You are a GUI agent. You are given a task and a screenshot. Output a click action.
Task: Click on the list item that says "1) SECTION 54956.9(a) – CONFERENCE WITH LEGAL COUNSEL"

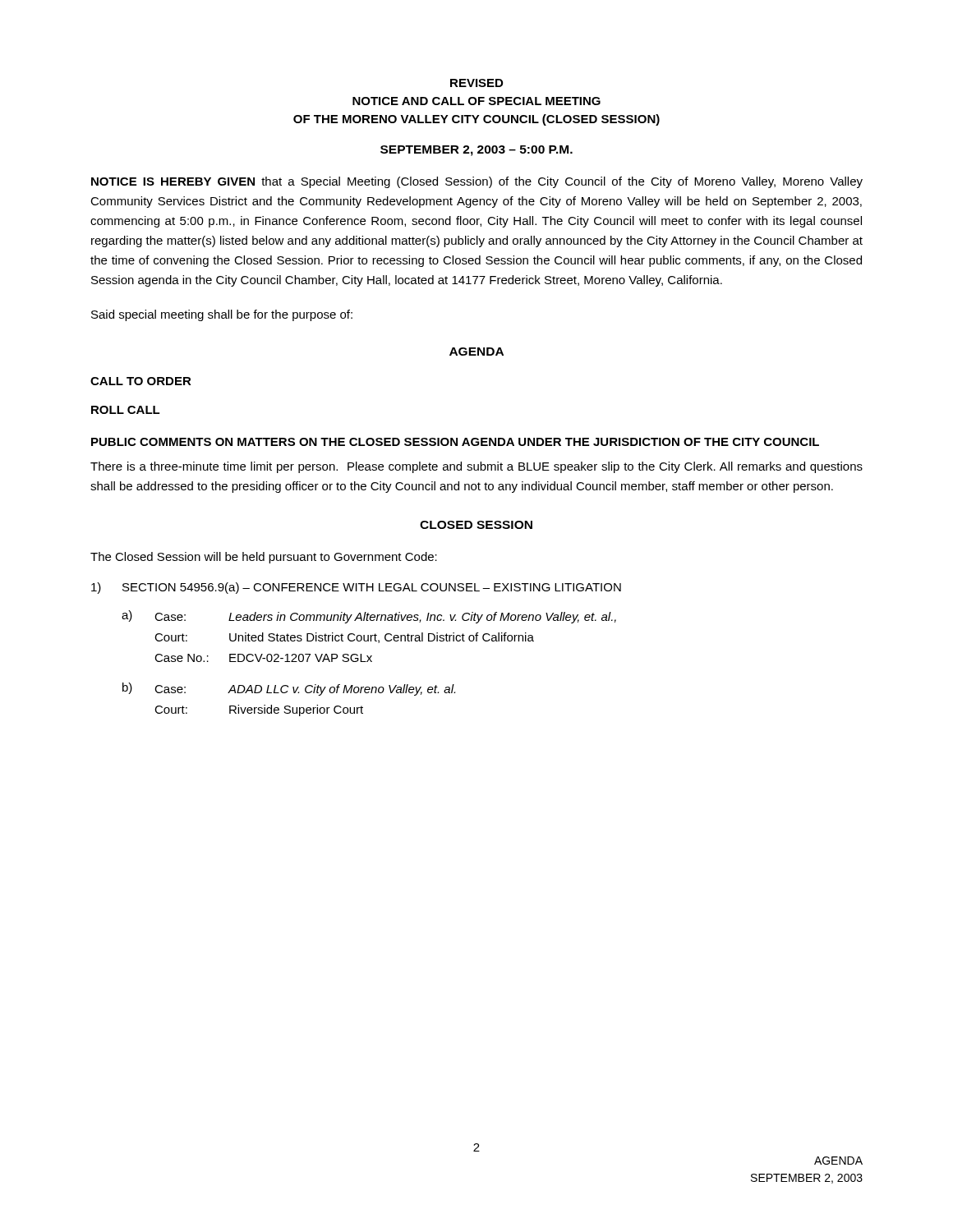(x=476, y=649)
